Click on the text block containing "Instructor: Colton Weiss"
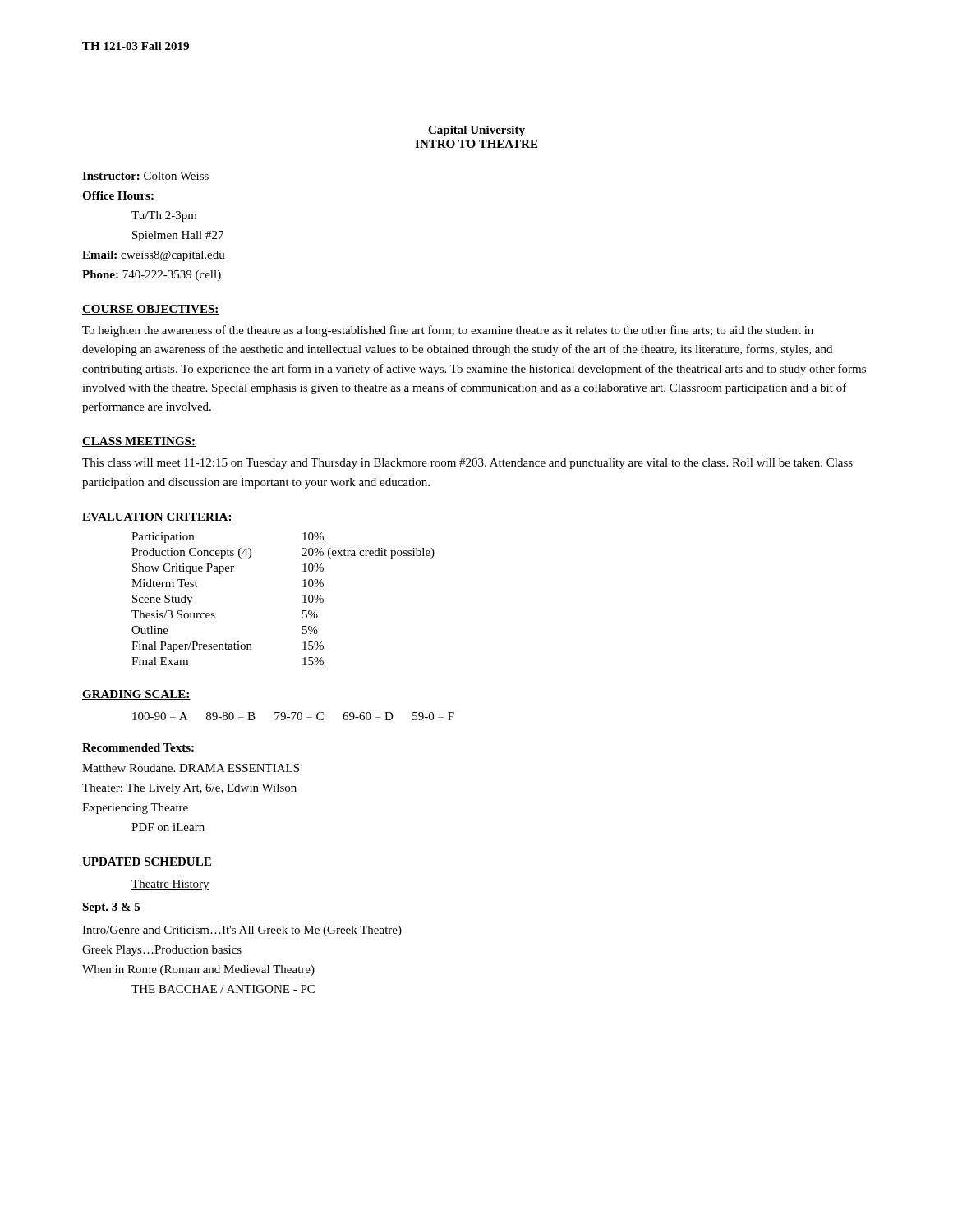This screenshot has width=953, height=1232. coord(154,225)
